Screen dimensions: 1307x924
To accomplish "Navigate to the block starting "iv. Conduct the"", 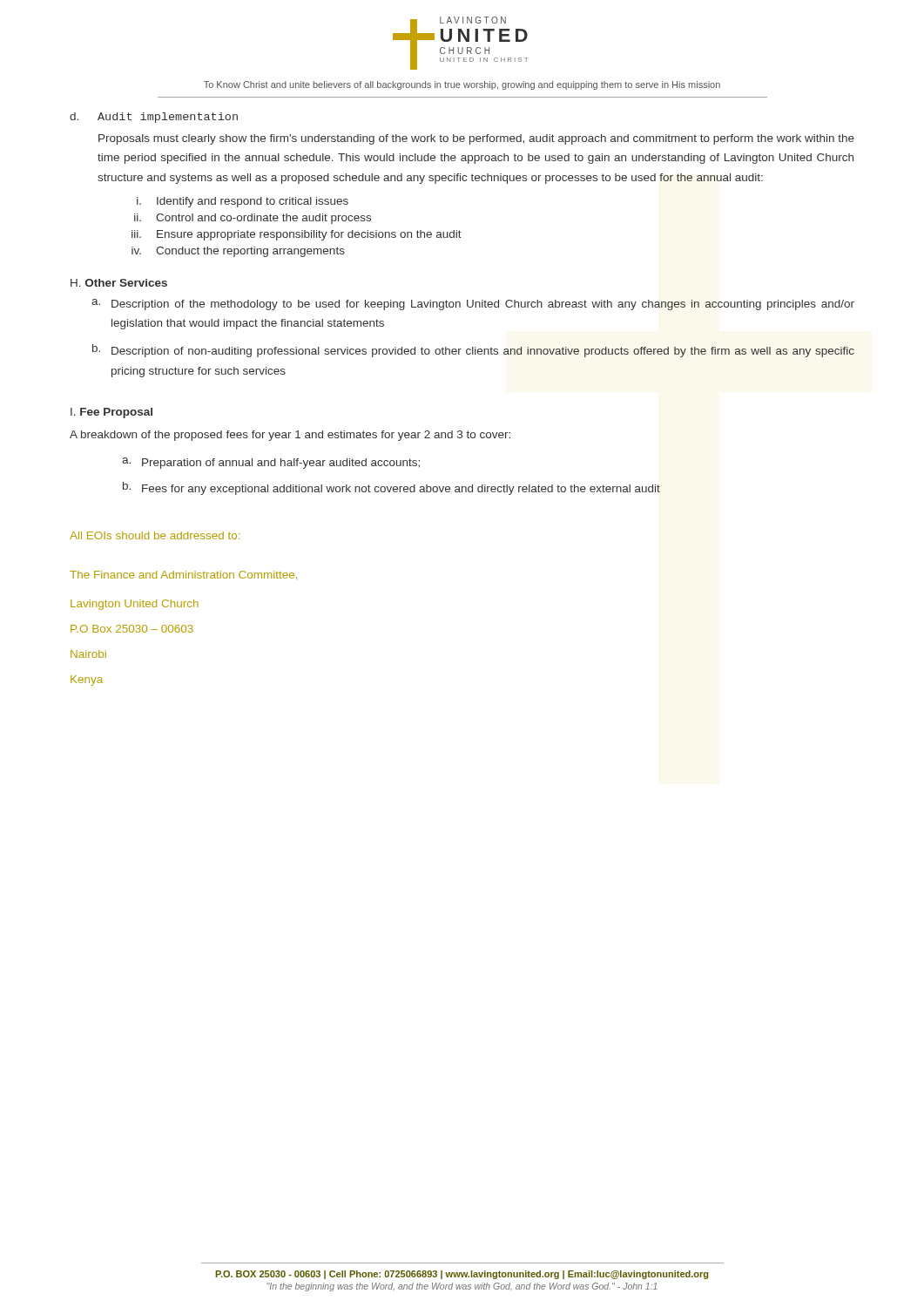I will 231,250.
